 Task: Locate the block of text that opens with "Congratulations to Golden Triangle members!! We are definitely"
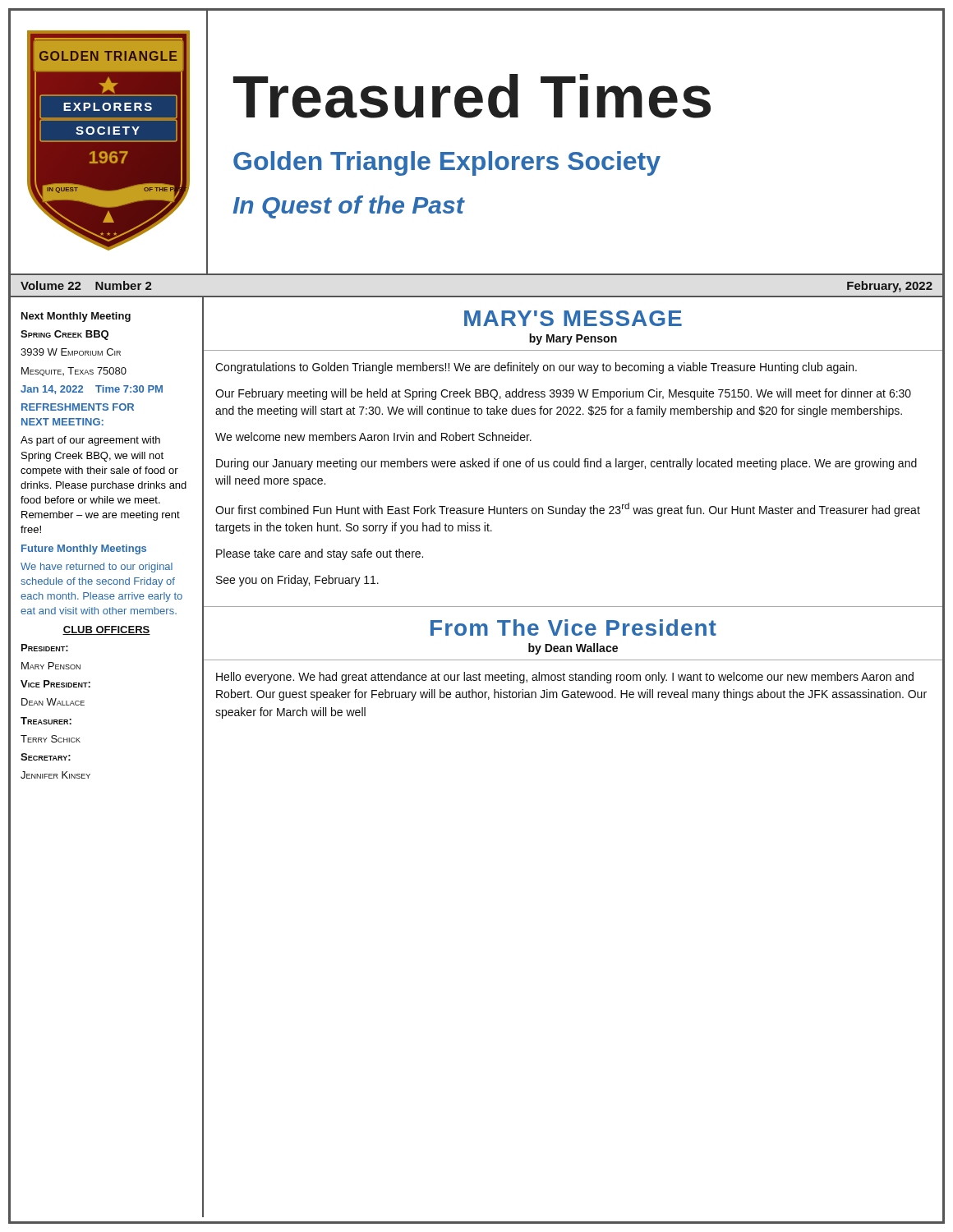pyautogui.click(x=573, y=368)
